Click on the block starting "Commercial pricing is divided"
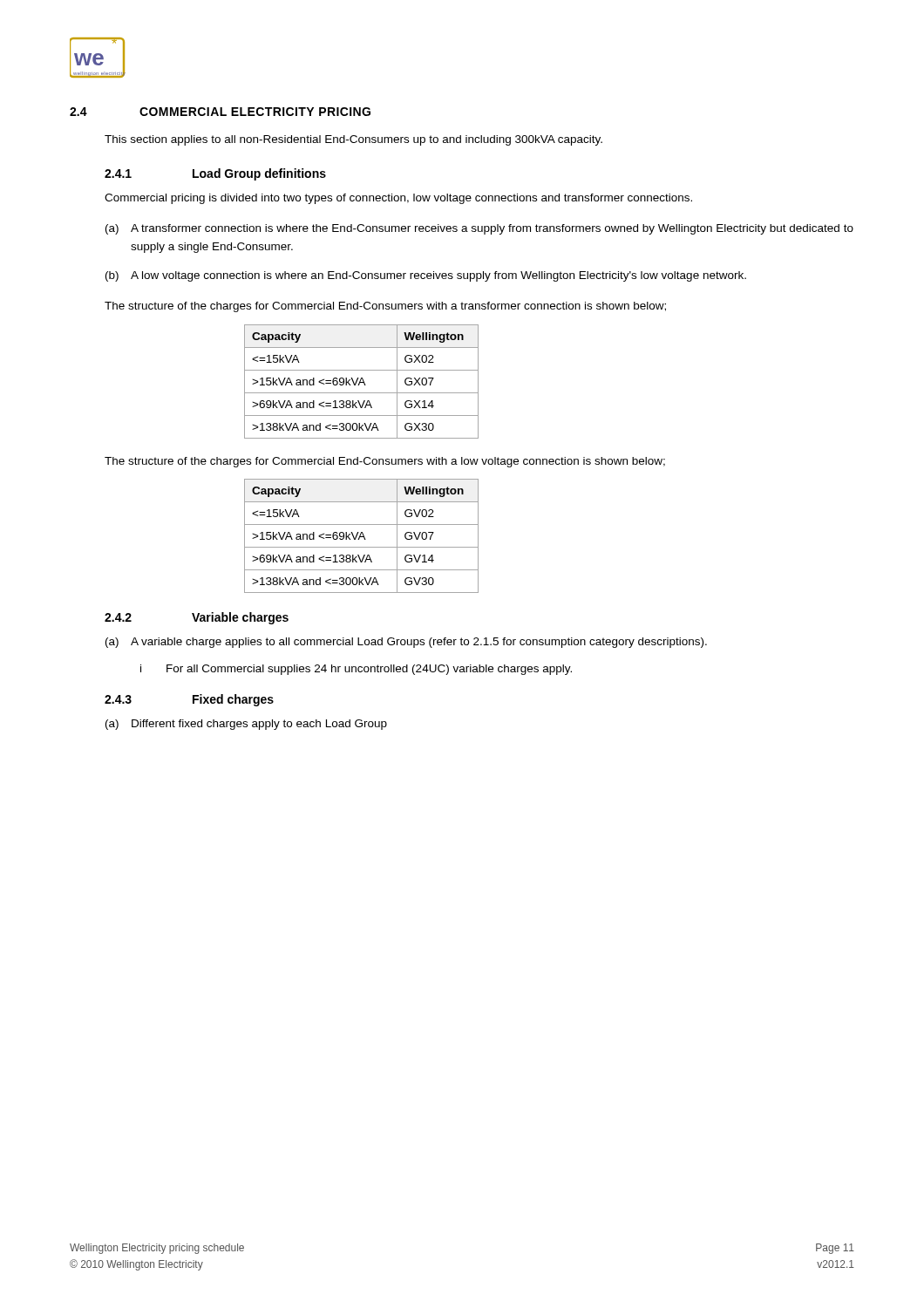This screenshot has width=924, height=1308. (x=399, y=197)
